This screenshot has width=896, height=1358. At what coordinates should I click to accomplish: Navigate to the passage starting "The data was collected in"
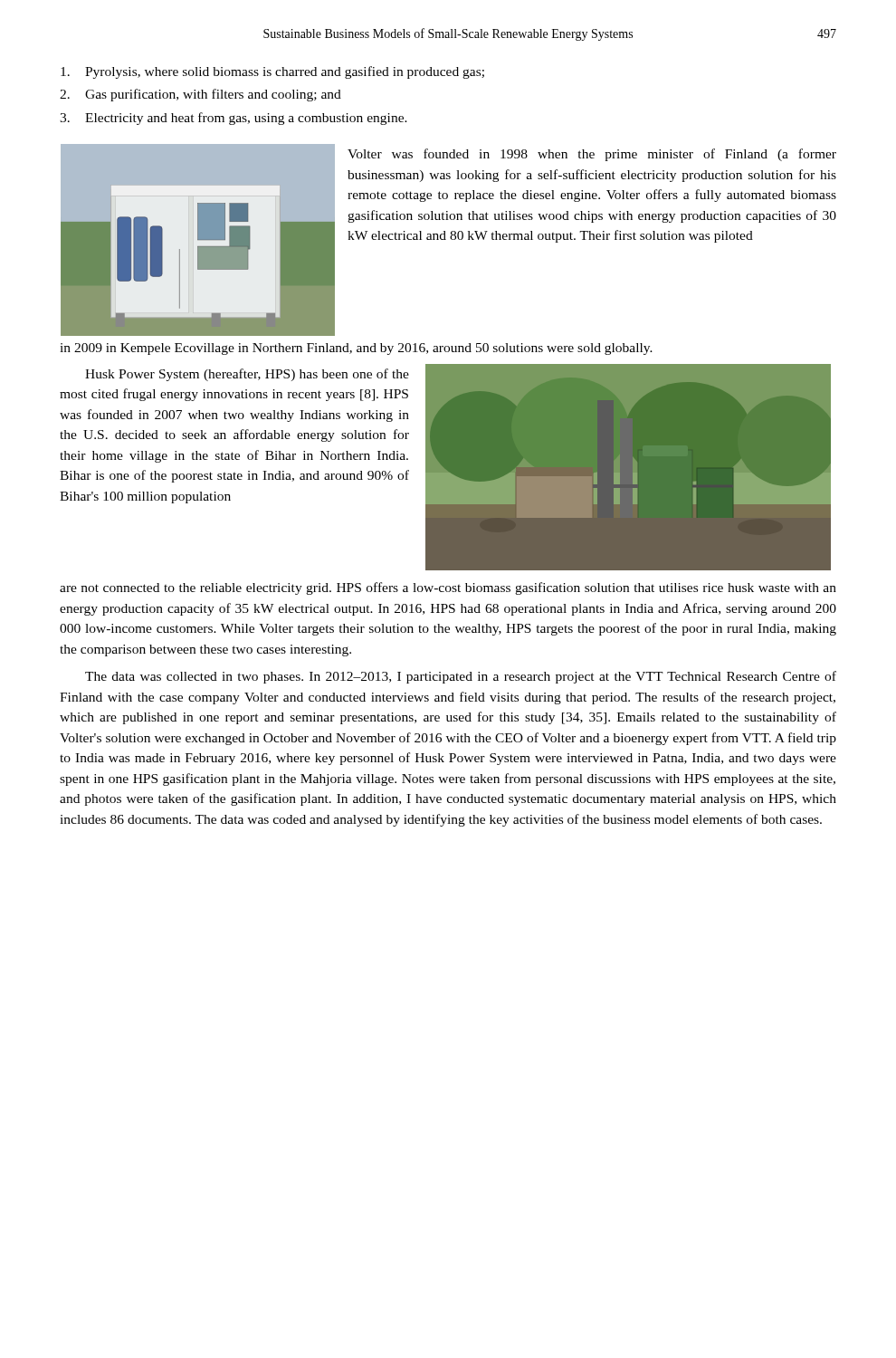pos(448,747)
